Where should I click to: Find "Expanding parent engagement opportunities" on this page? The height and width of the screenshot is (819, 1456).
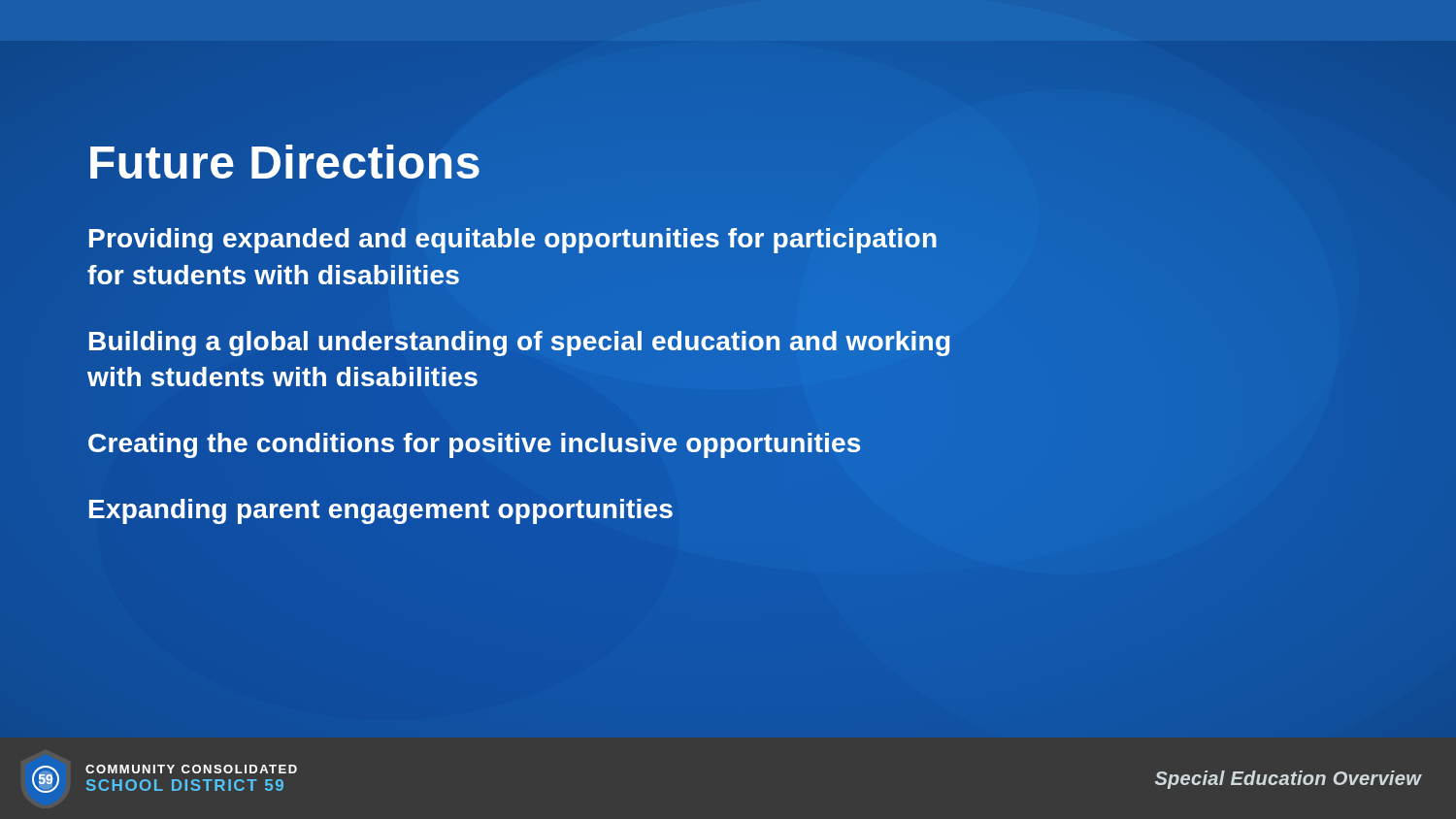pos(381,509)
